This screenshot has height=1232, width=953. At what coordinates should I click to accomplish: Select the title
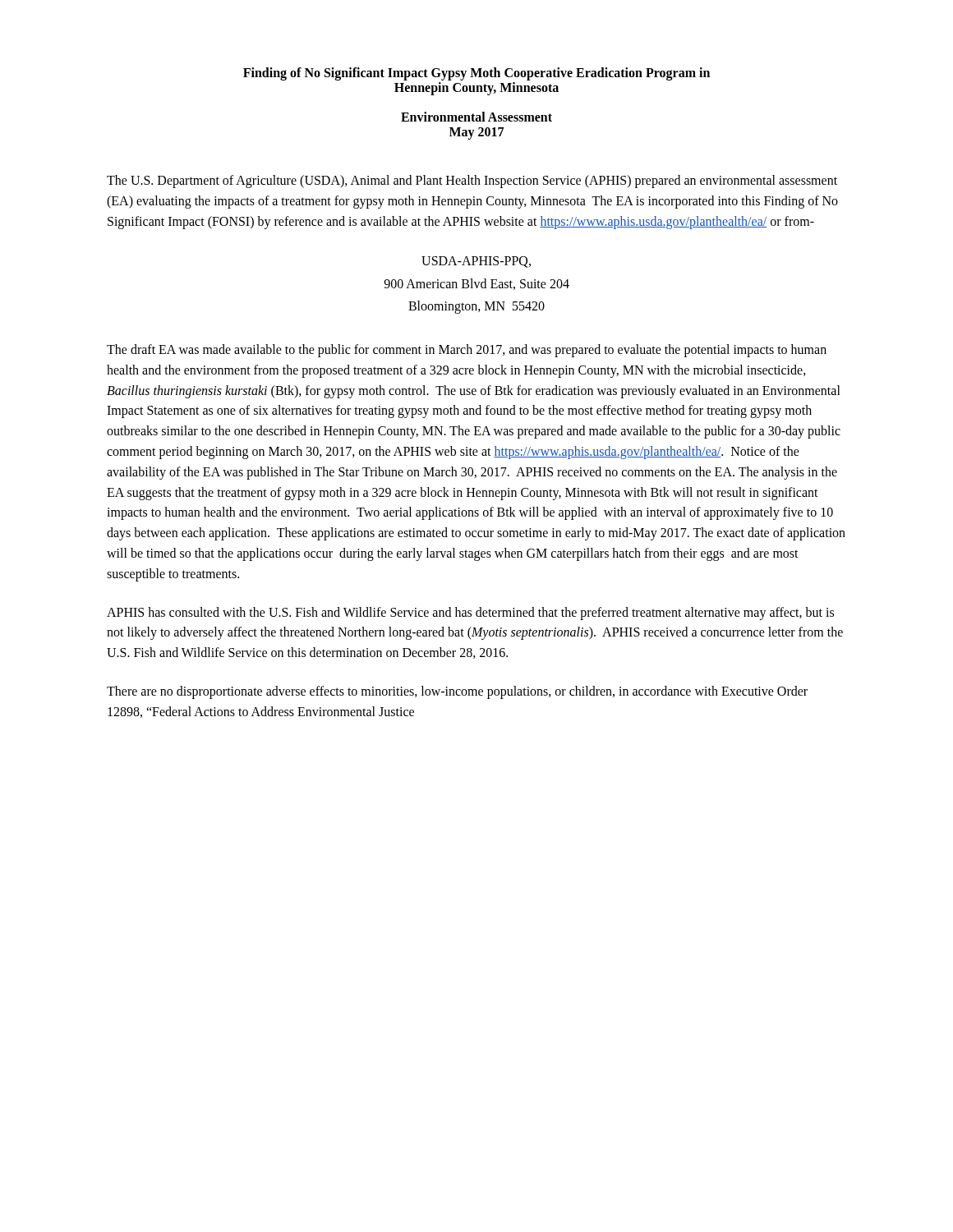click(476, 80)
